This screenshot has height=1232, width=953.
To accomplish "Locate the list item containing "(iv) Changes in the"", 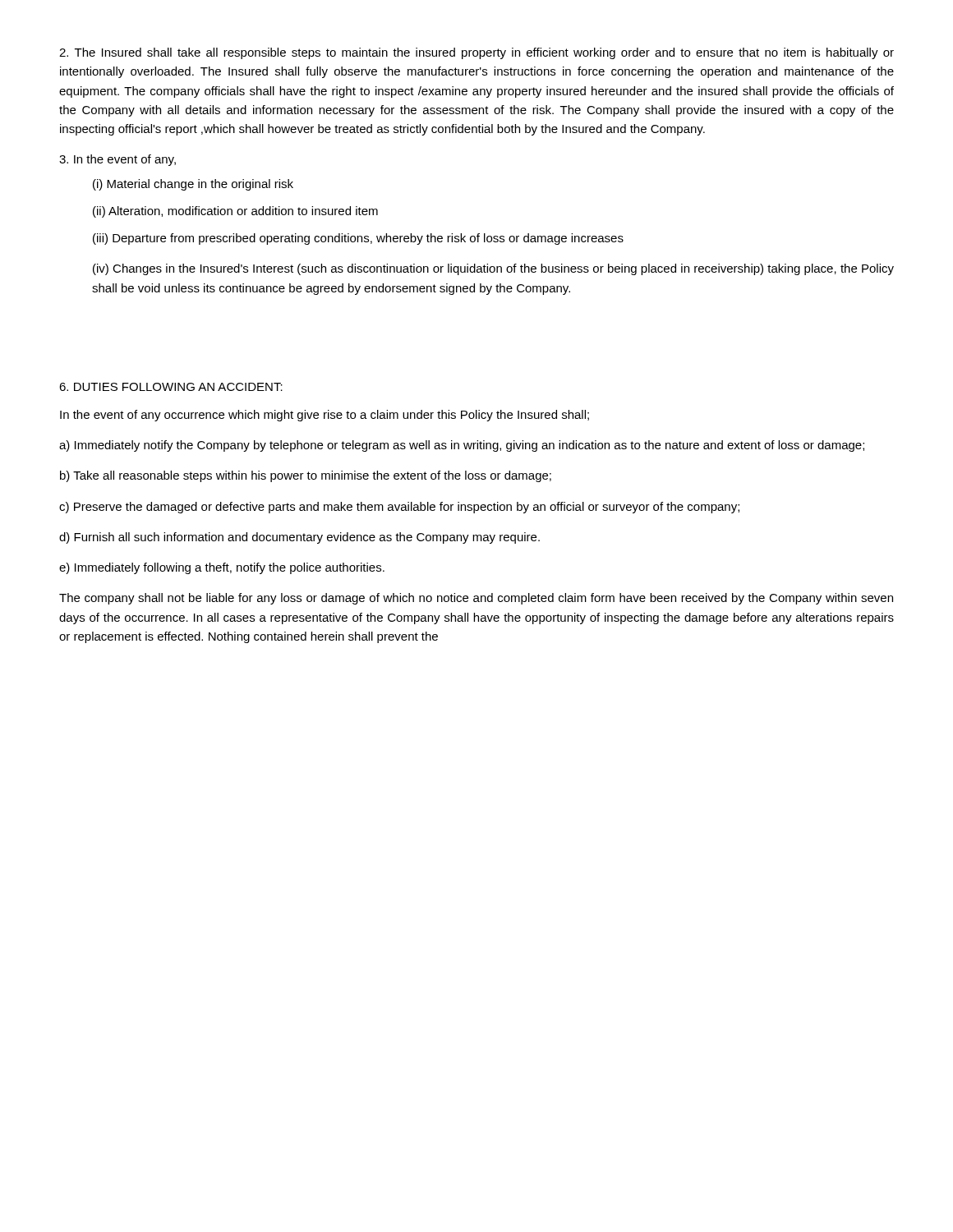I will point(493,278).
